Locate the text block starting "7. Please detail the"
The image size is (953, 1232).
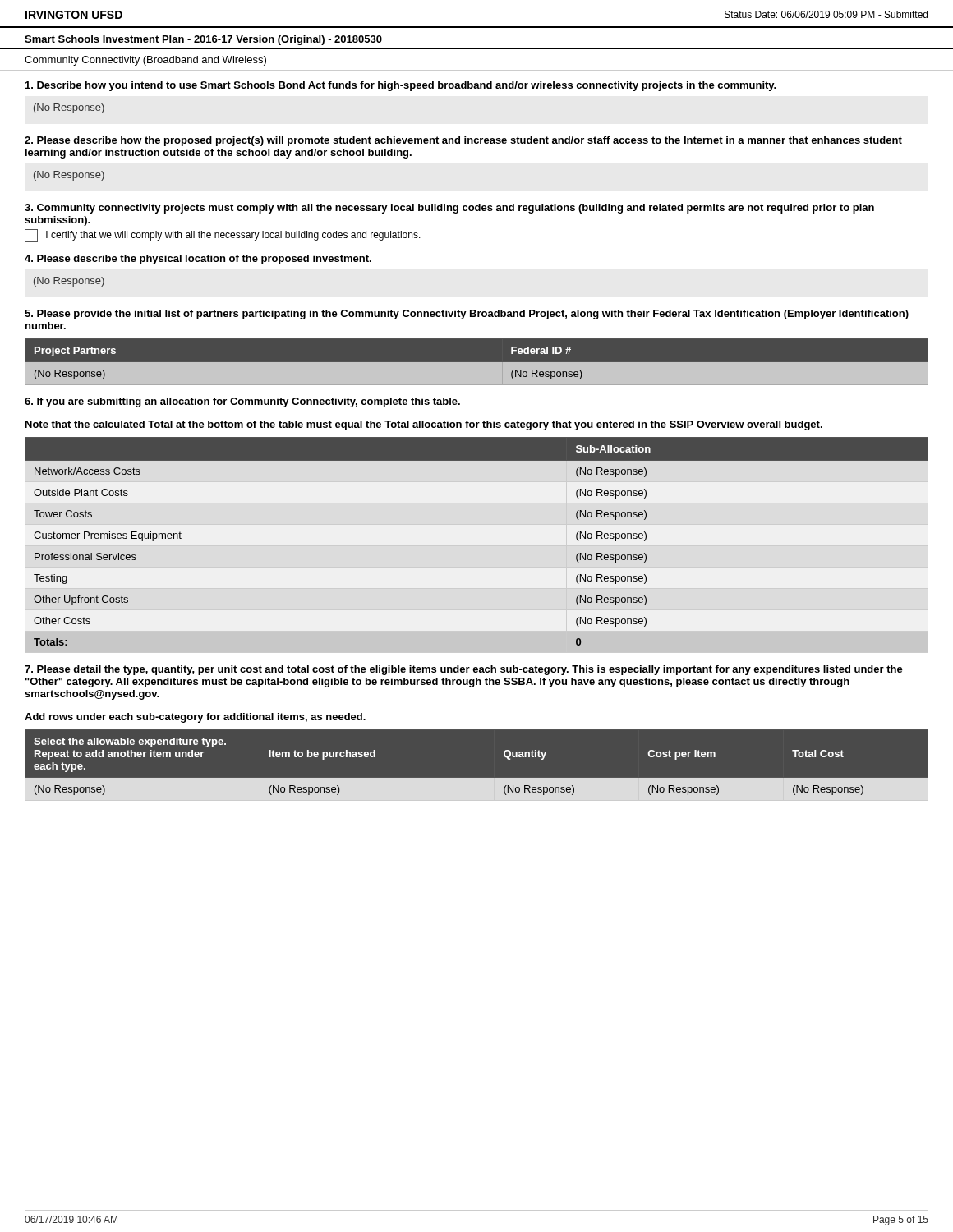[x=476, y=732]
